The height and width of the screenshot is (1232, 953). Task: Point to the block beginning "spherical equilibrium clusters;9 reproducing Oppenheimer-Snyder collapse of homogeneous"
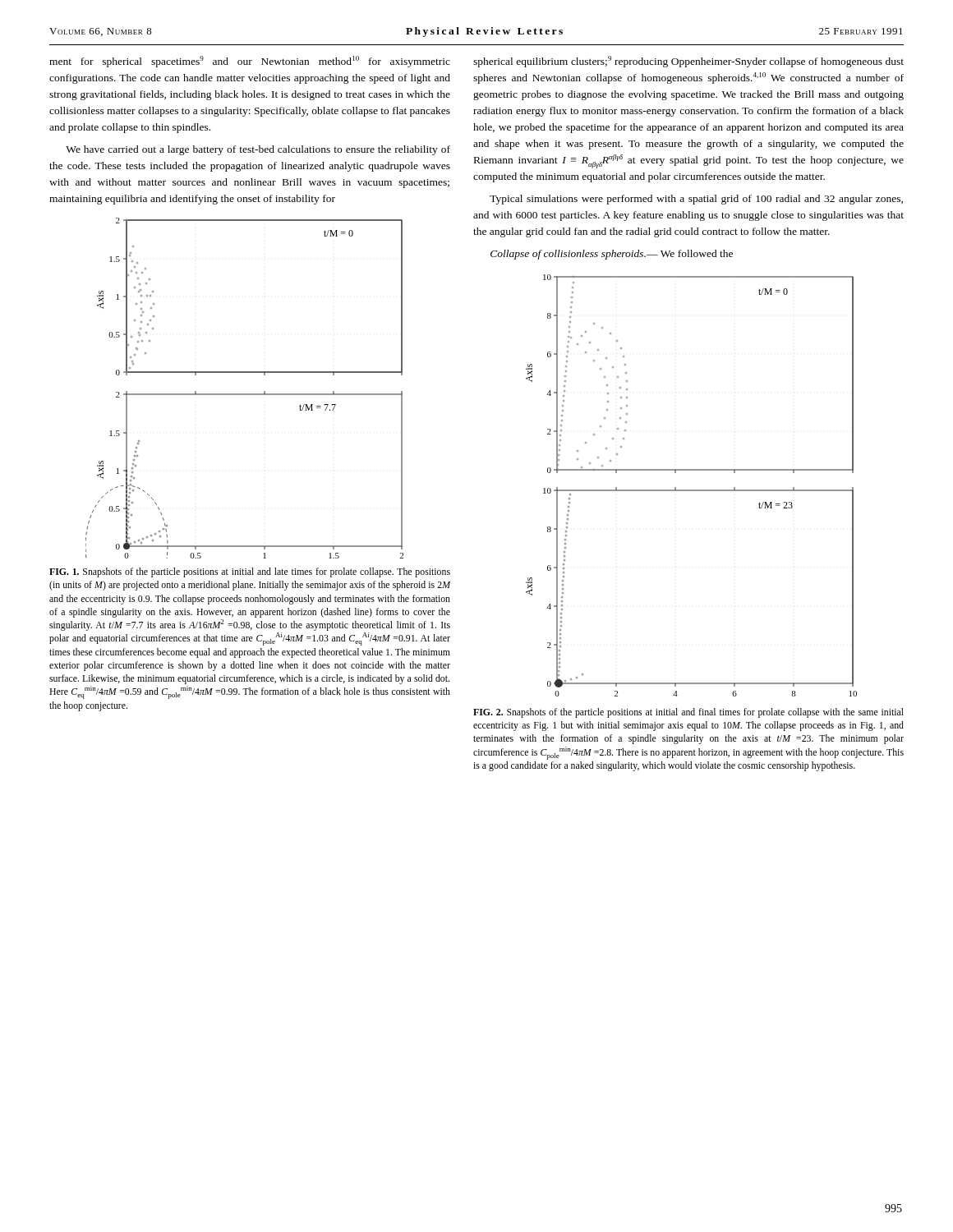pos(688,158)
